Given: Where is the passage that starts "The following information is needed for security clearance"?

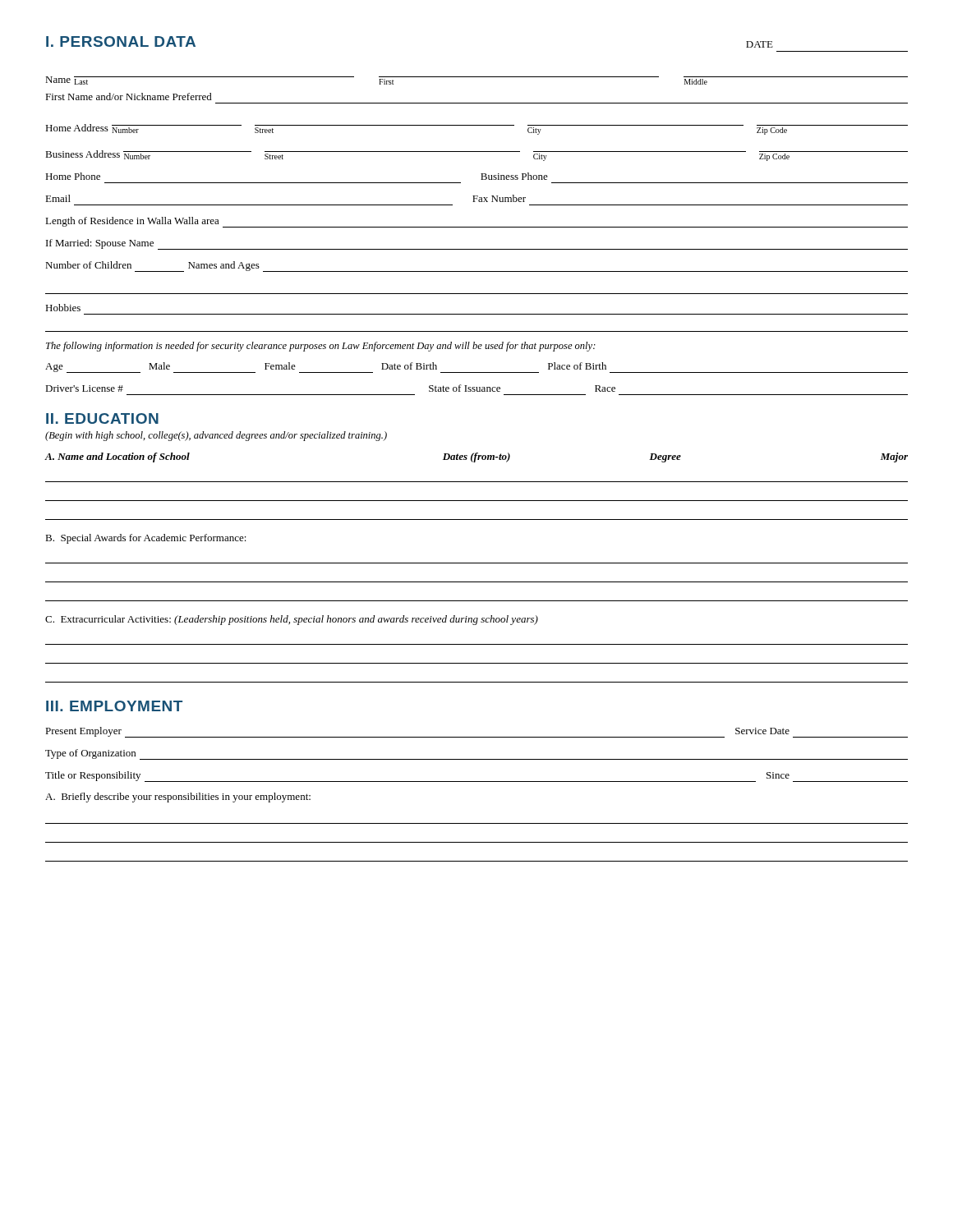Looking at the screenshot, I should [321, 346].
